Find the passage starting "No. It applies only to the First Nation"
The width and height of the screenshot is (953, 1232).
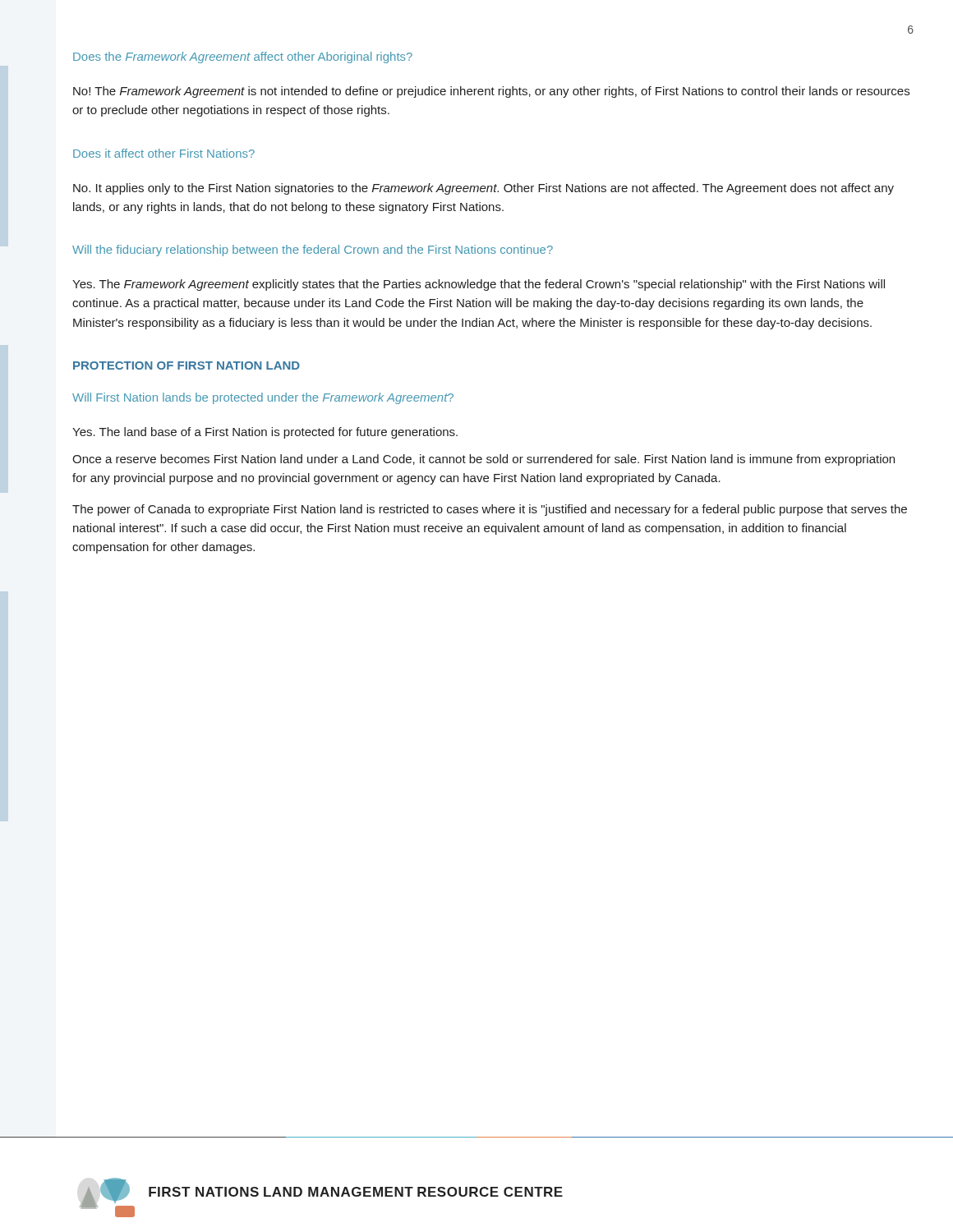coord(491,197)
